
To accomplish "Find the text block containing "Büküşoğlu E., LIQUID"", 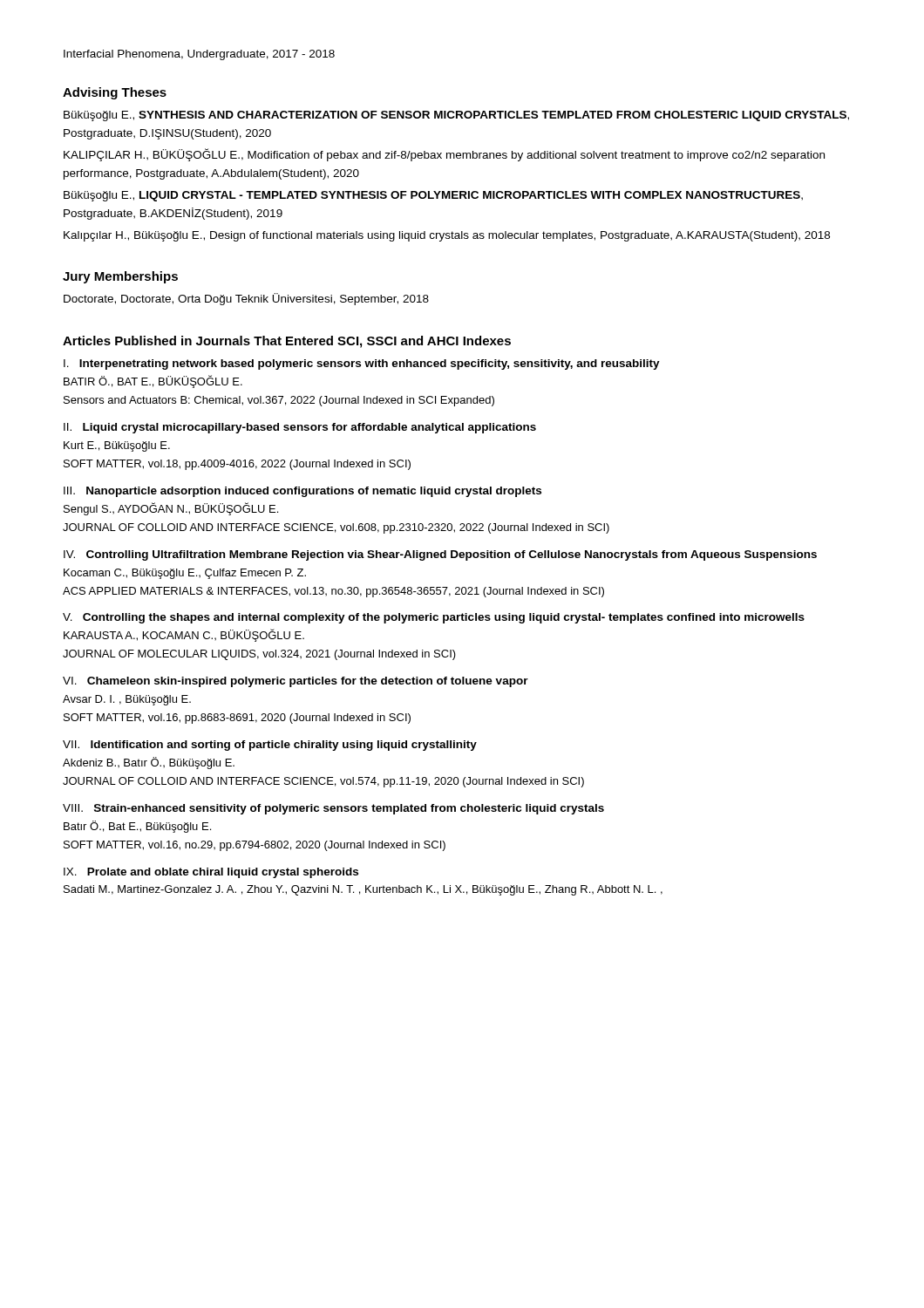I will [x=433, y=204].
